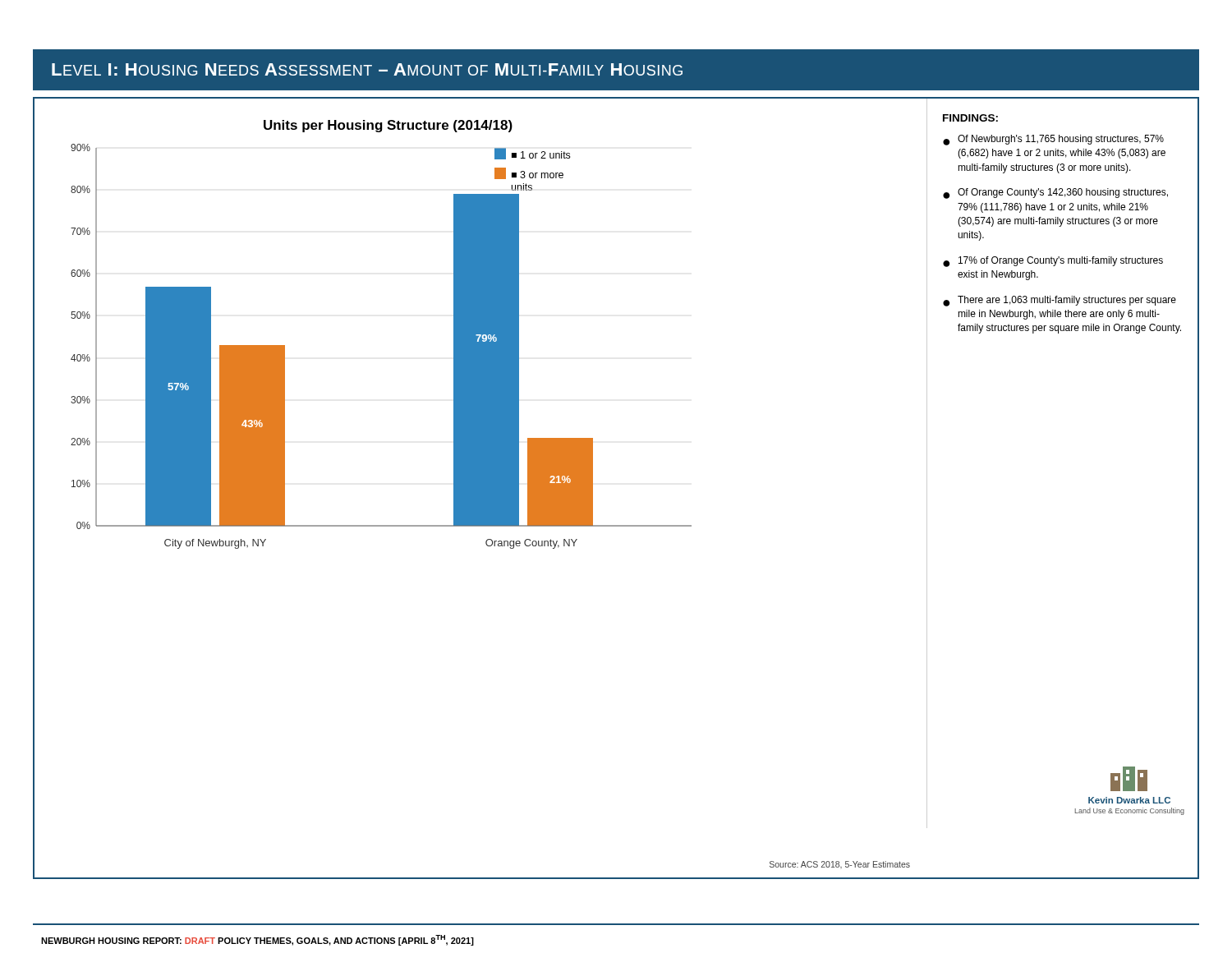Screen dimensions: 953x1232
Task: Point to the block beginning "● 17% of Orange County's multi-family structures exist"
Action: tap(1063, 268)
